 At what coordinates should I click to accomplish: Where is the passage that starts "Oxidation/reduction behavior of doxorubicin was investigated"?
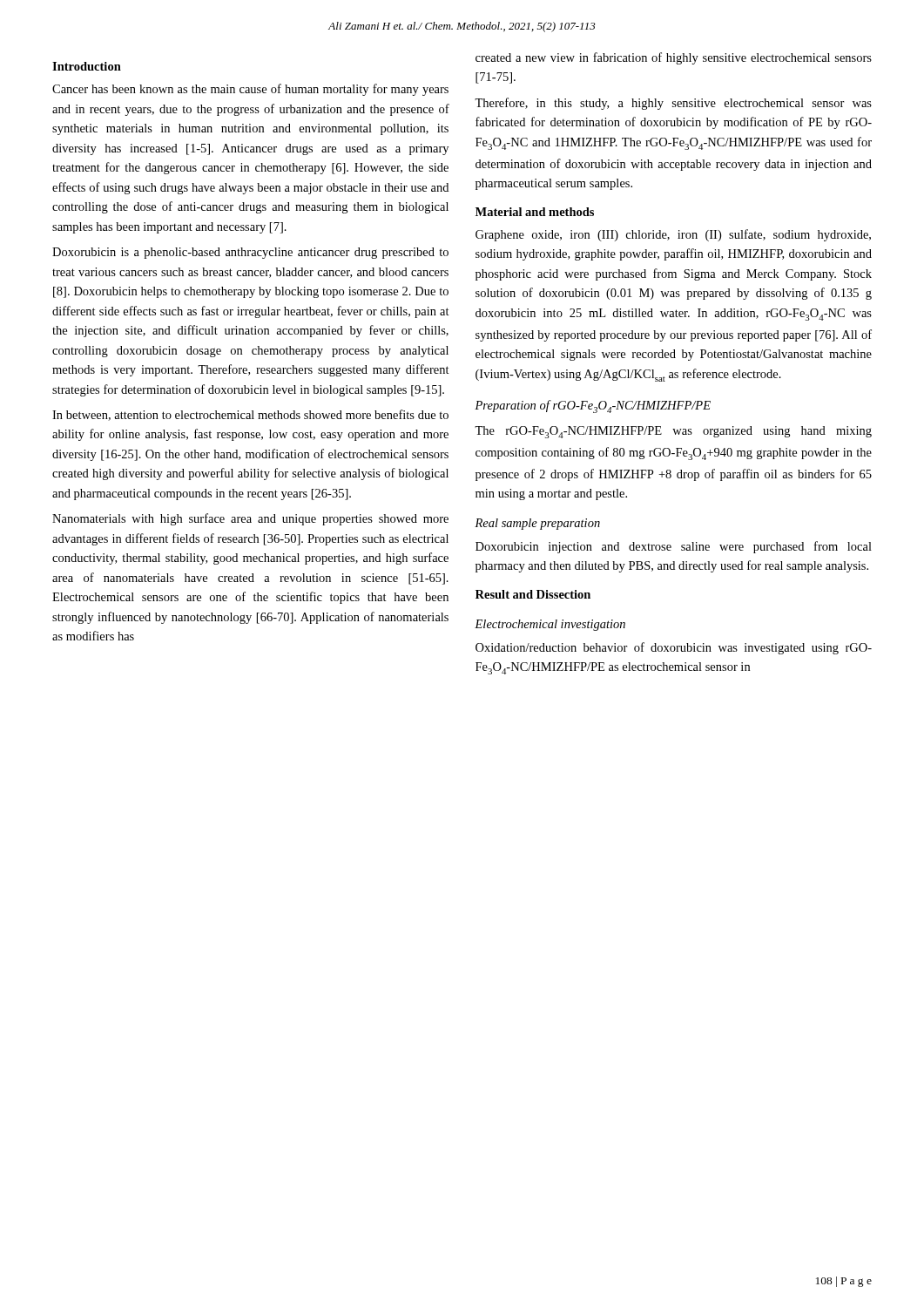tap(673, 658)
